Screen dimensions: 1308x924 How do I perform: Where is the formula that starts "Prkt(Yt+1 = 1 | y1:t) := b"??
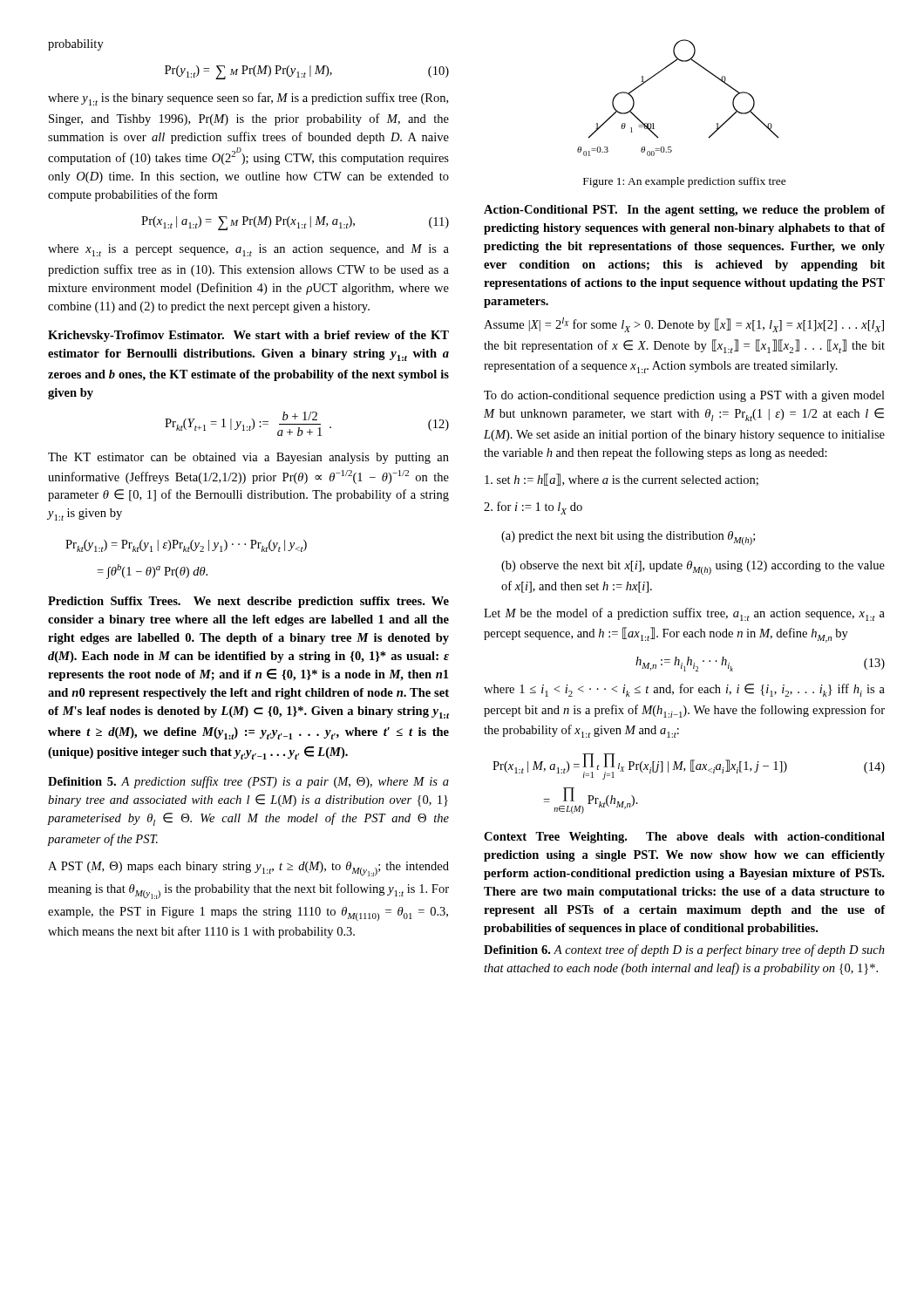248,424
